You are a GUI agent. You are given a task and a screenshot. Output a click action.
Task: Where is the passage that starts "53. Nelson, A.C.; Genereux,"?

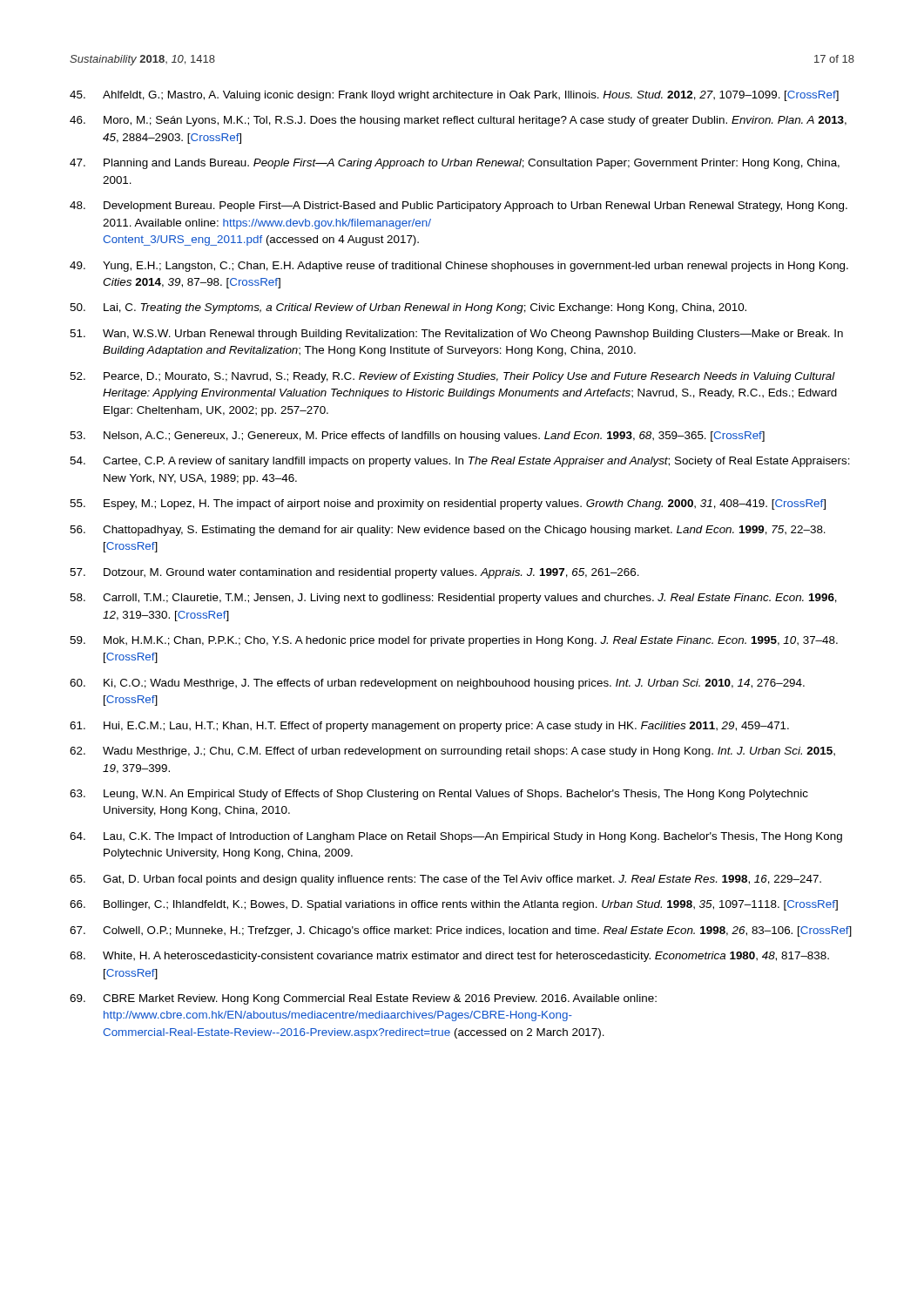tap(462, 435)
